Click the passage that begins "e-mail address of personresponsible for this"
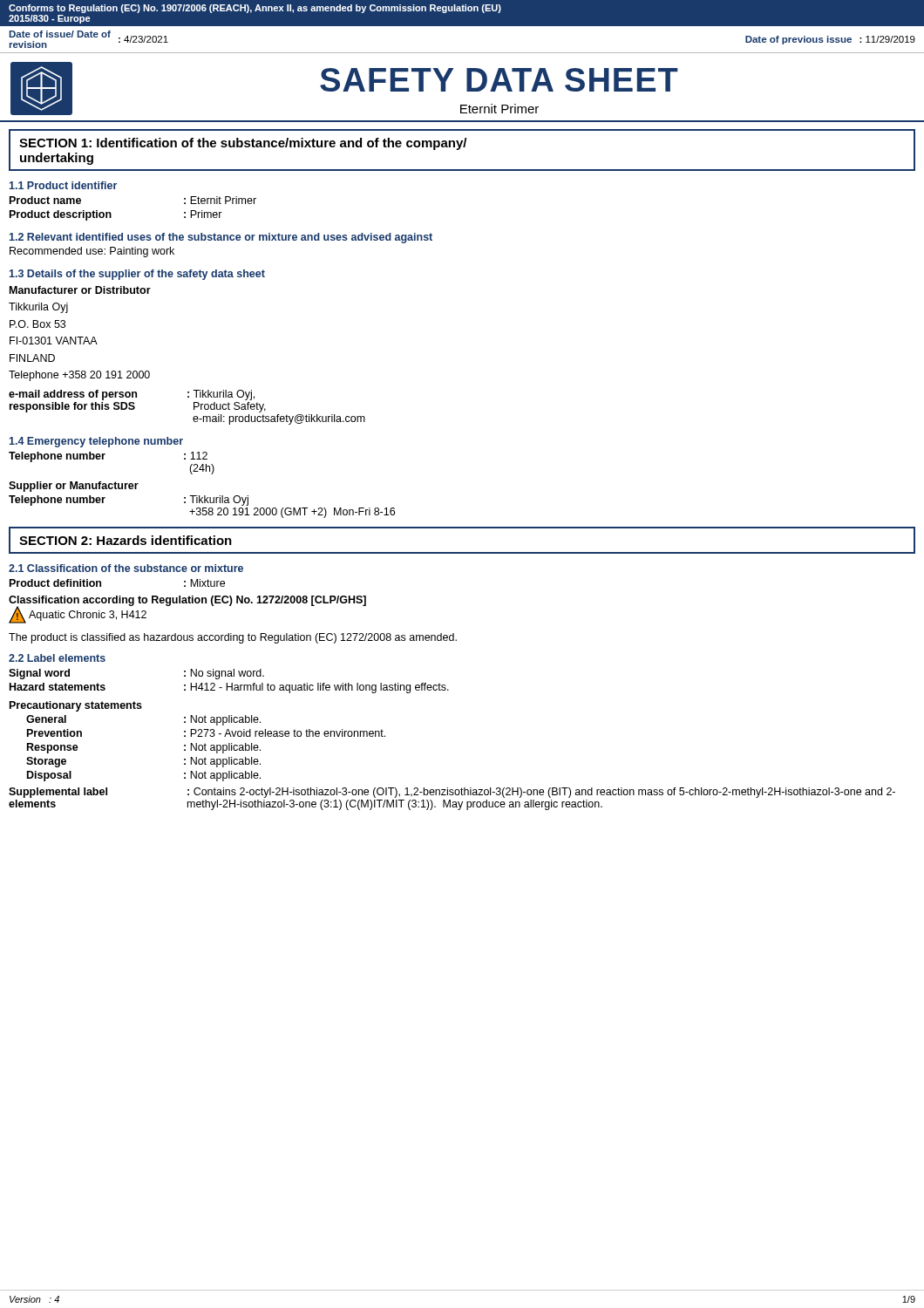924x1308 pixels. (x=187, y=407)
